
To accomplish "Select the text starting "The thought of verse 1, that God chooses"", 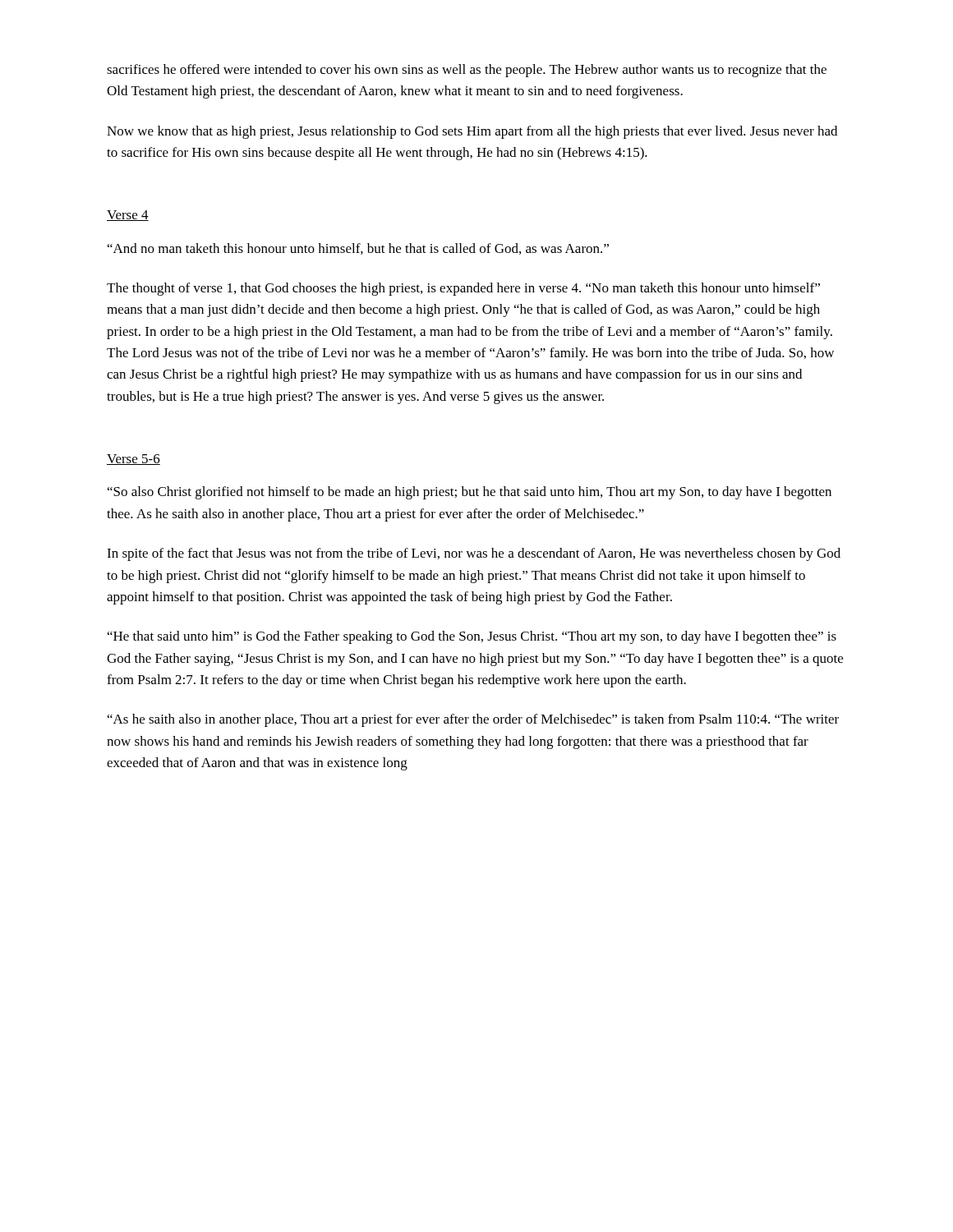I will point(471,342).
